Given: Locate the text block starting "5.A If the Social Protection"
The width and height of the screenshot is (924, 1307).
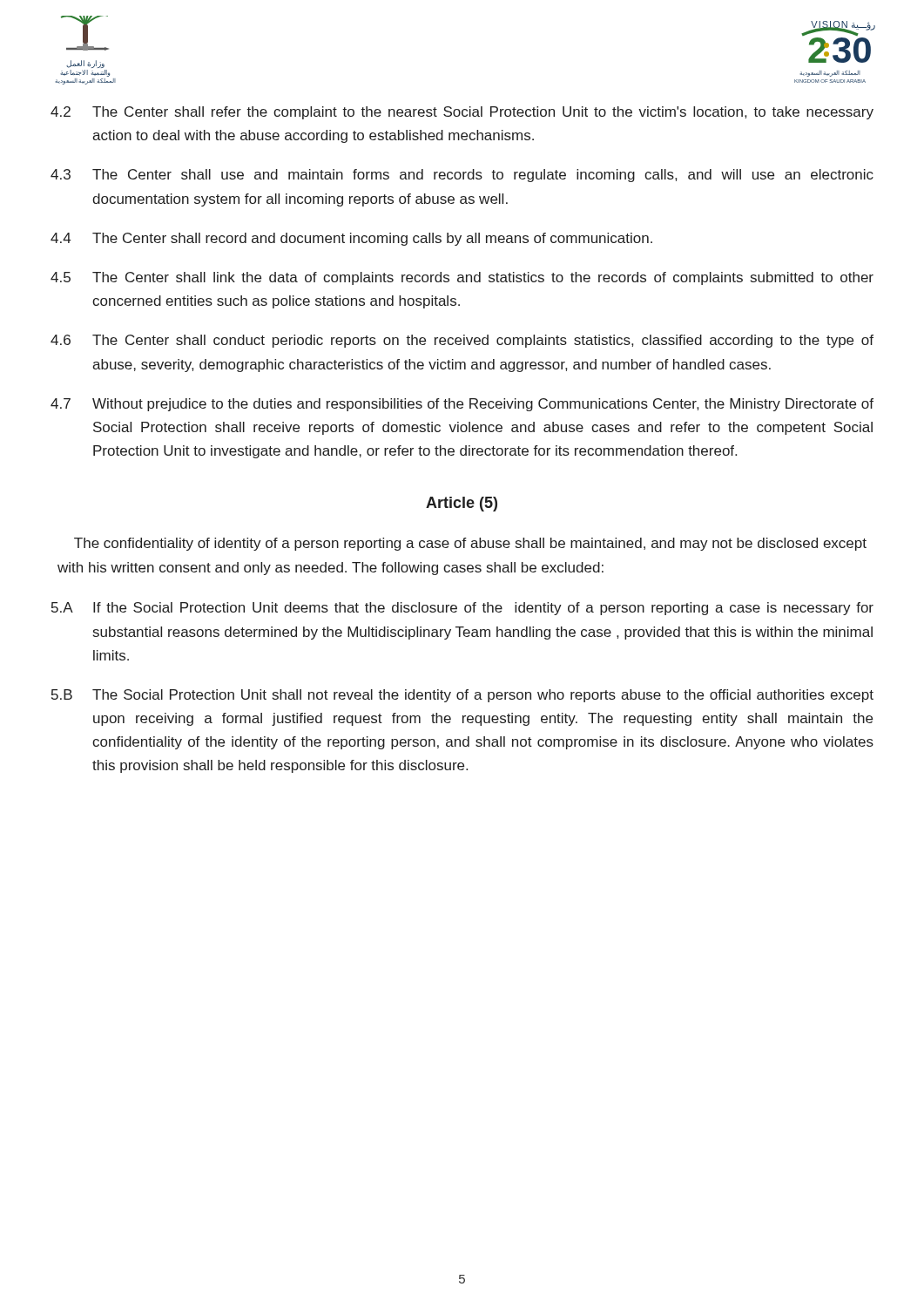Looking at the screenshot, I should (462, 632).
